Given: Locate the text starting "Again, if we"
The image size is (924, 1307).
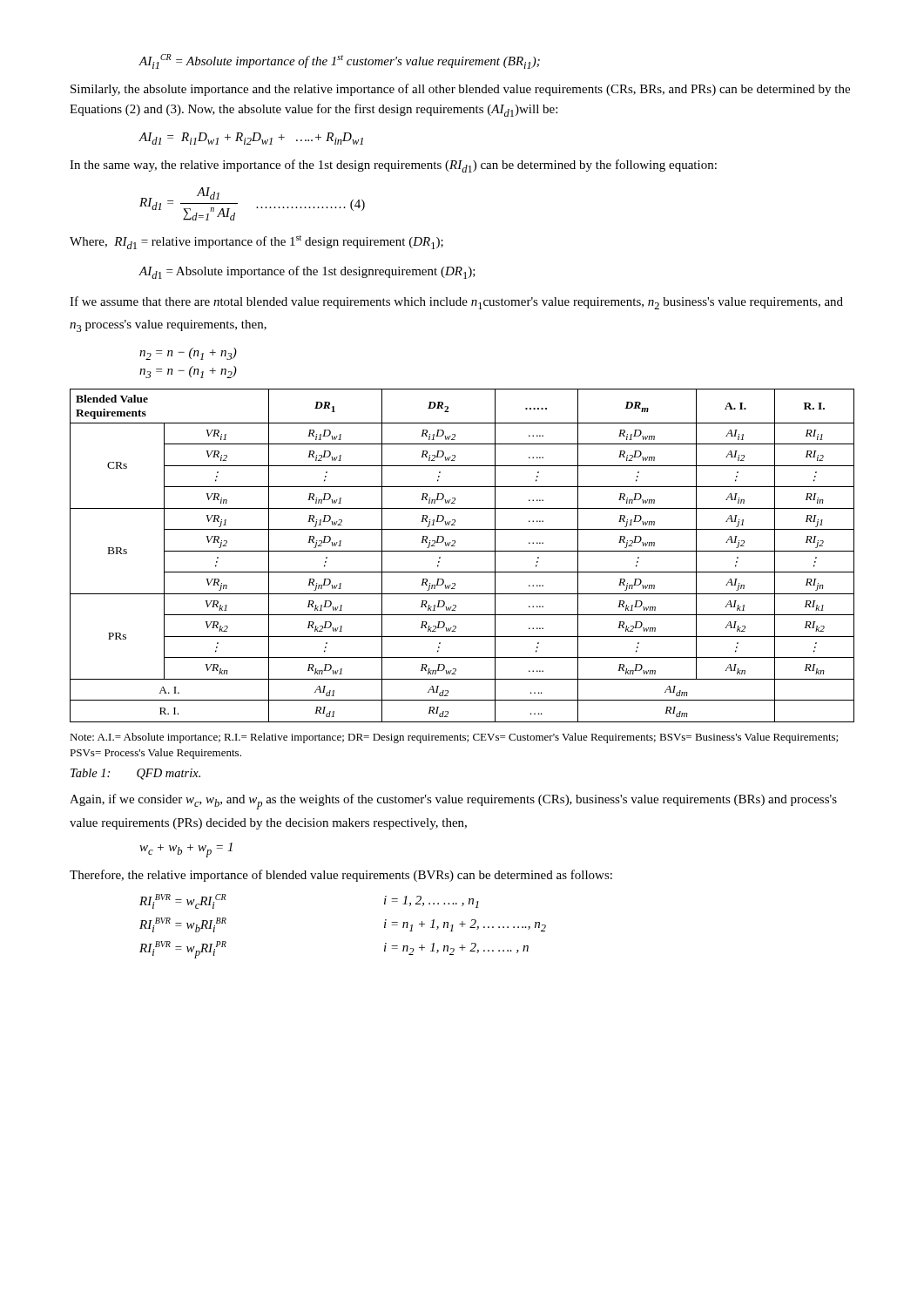Looking at the screenshot, I should [x=453, y=811].
